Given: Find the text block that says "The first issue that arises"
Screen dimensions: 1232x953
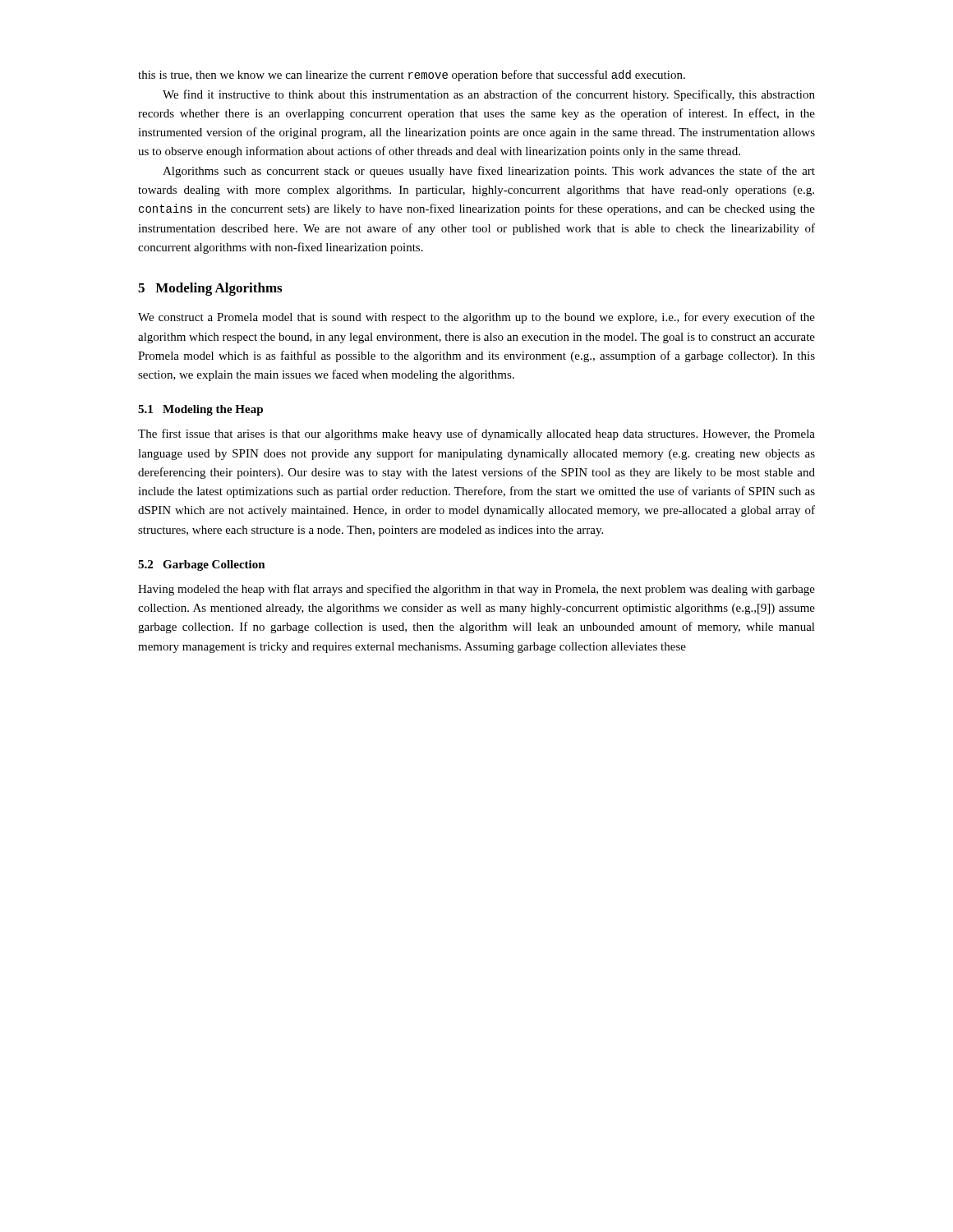Looking at the screenshot, I should pos(476,482).
